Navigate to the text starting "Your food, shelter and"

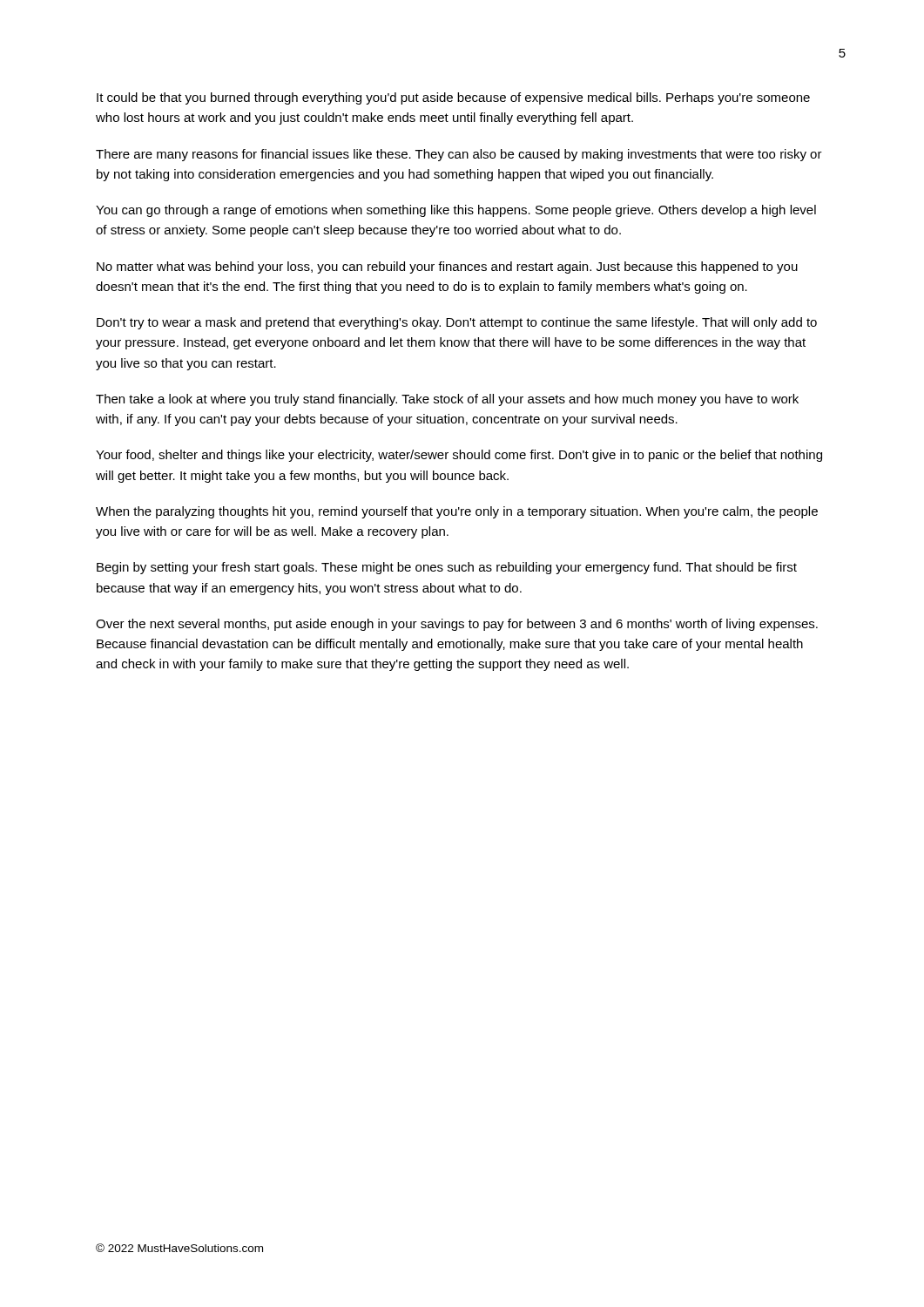tap(459, 465)
